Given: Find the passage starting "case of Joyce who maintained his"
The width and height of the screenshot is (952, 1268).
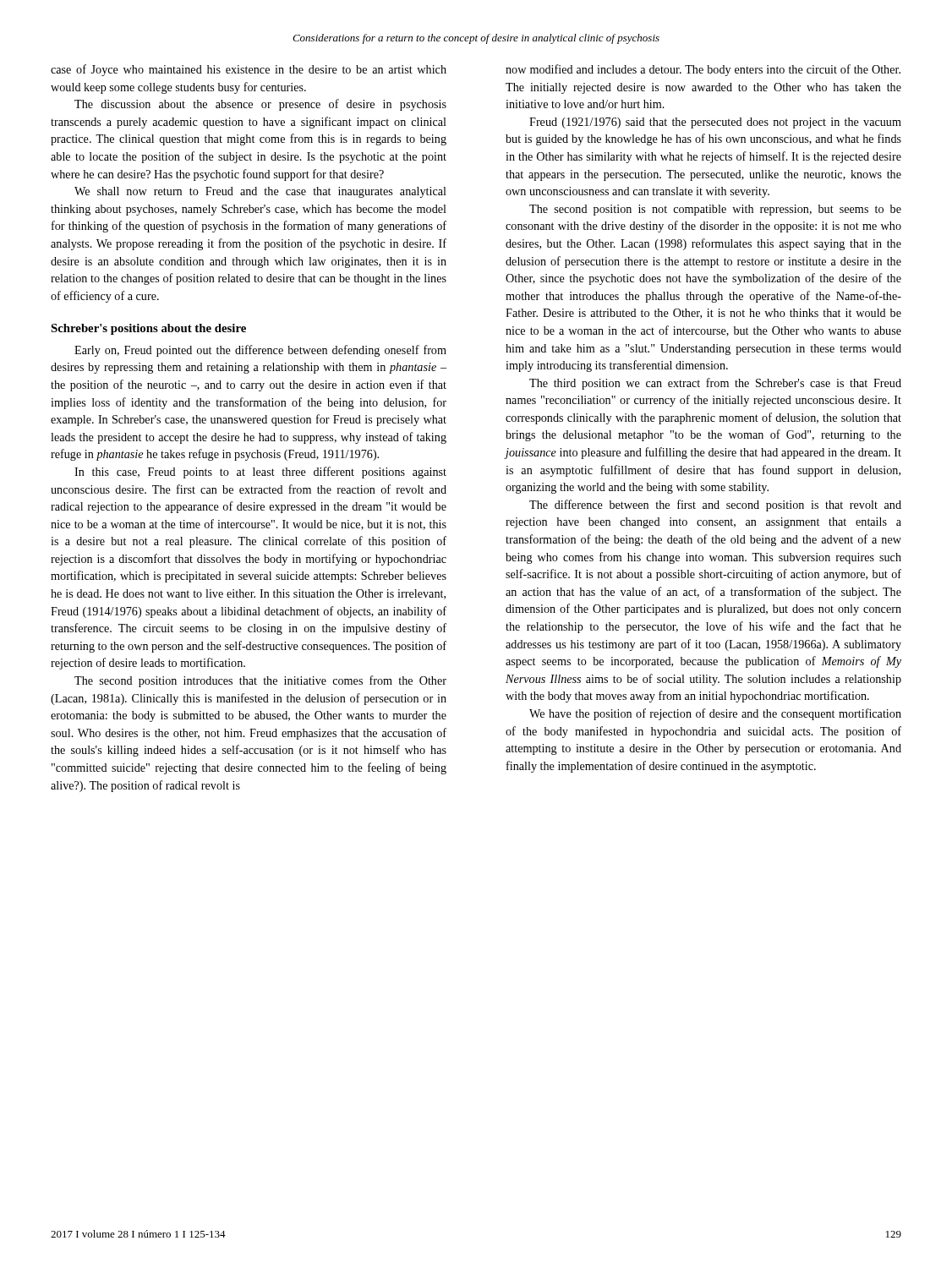Looking at the screenshot, I should pyautogui.click(x=249, y=78).
